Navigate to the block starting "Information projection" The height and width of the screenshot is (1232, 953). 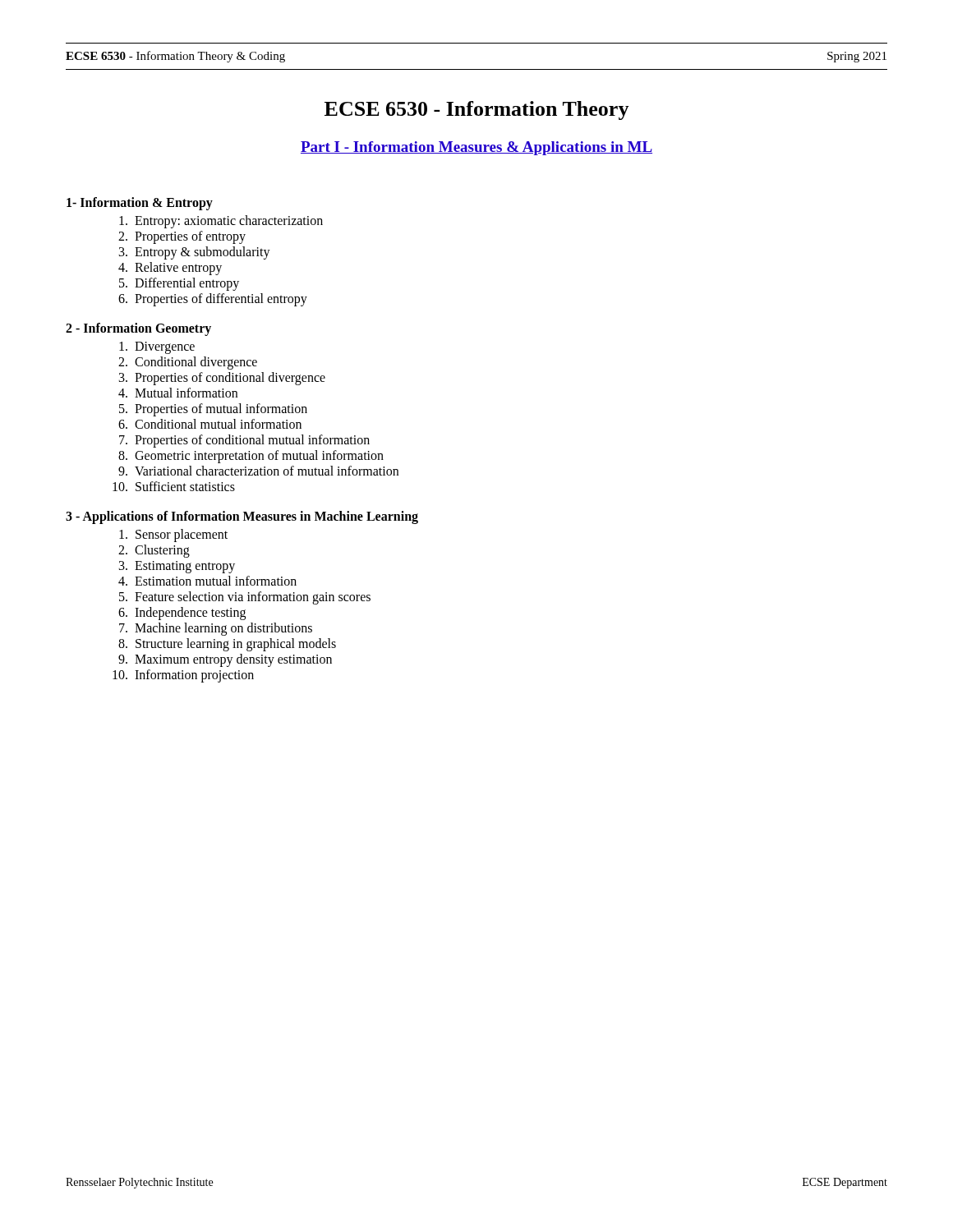[194, 676]
